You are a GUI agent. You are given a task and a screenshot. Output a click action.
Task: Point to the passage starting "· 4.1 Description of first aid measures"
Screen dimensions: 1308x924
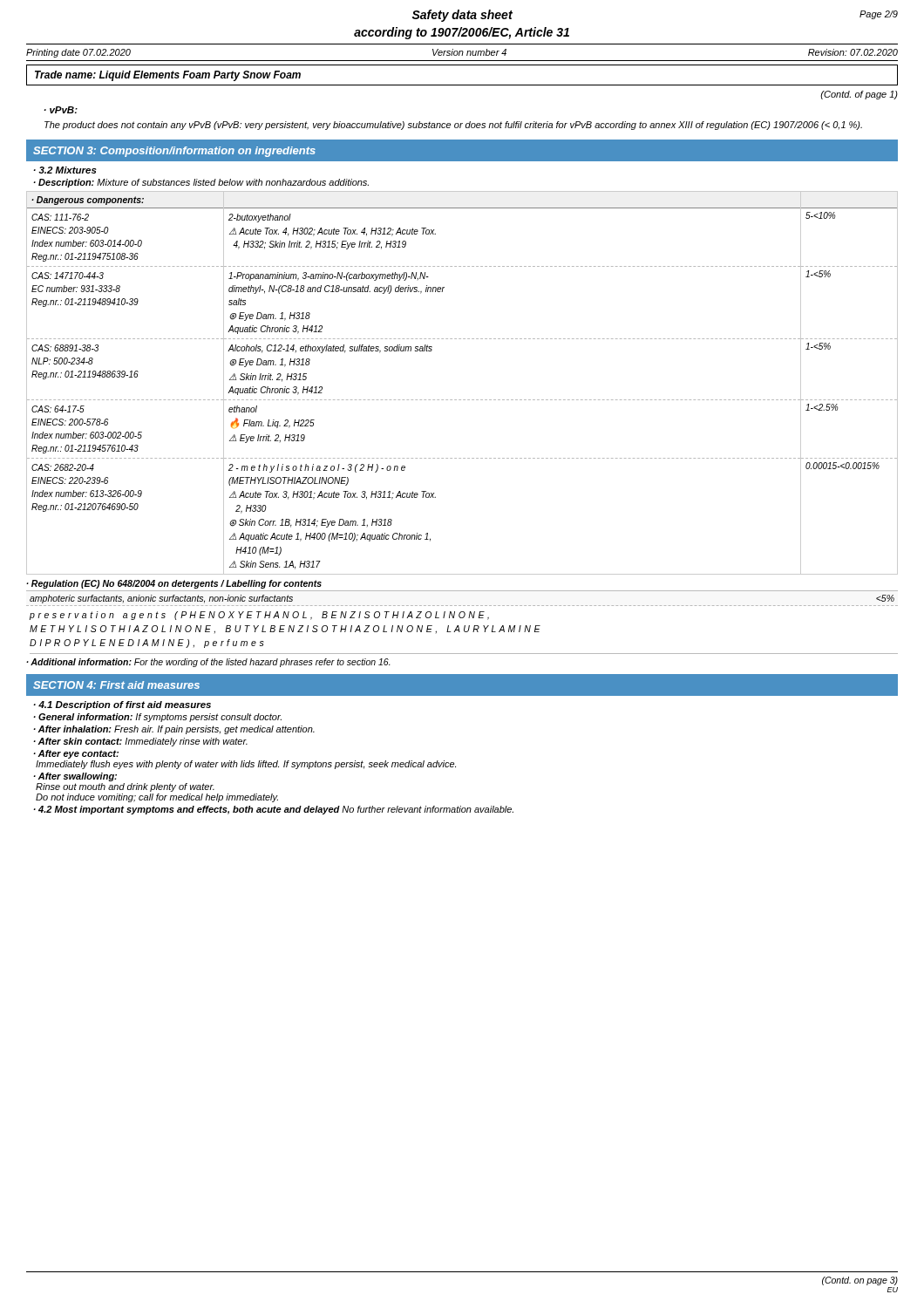click(122, 704)
